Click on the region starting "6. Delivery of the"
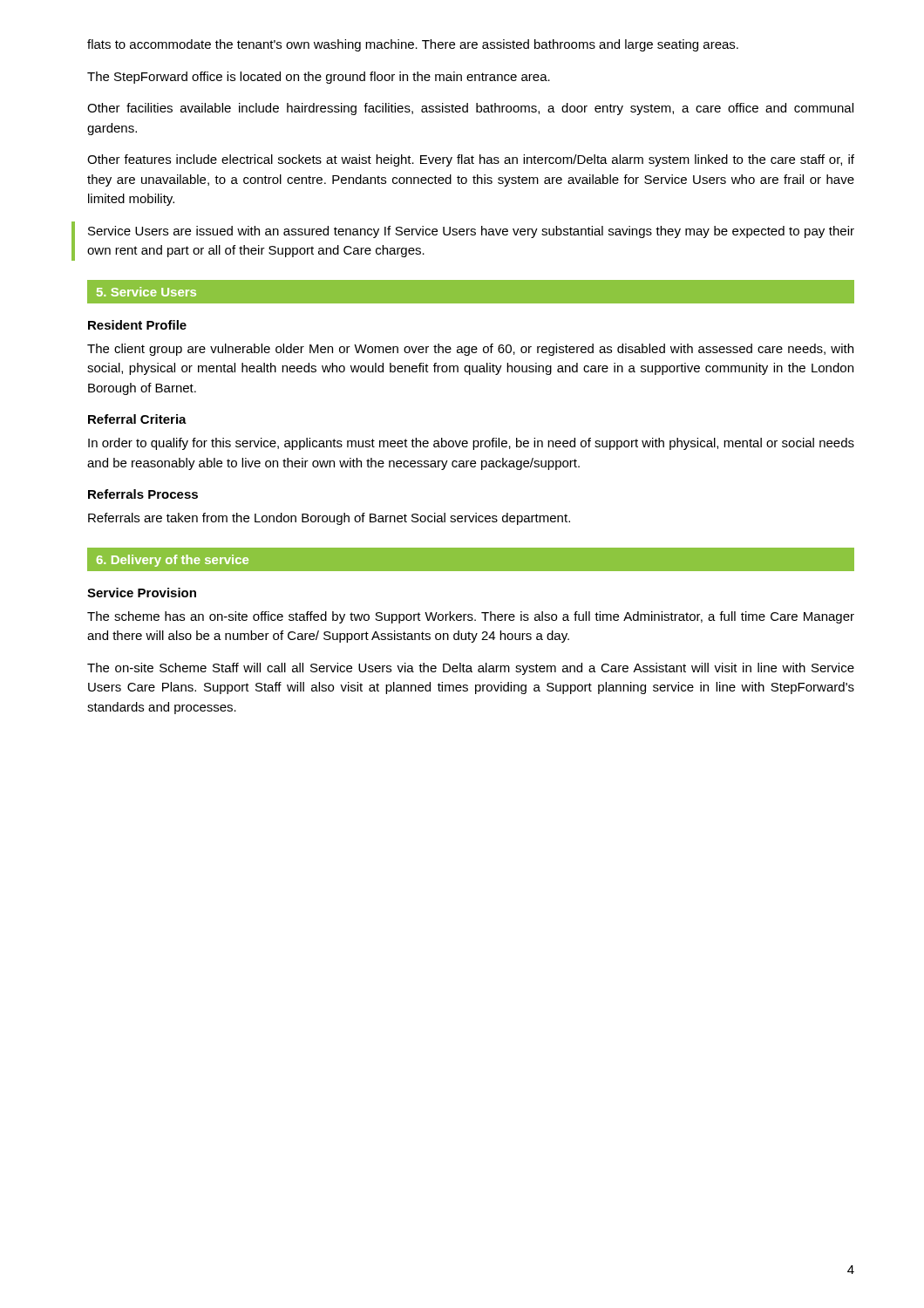This screenshot has height=1308, width=924. (x=173, y=559)
